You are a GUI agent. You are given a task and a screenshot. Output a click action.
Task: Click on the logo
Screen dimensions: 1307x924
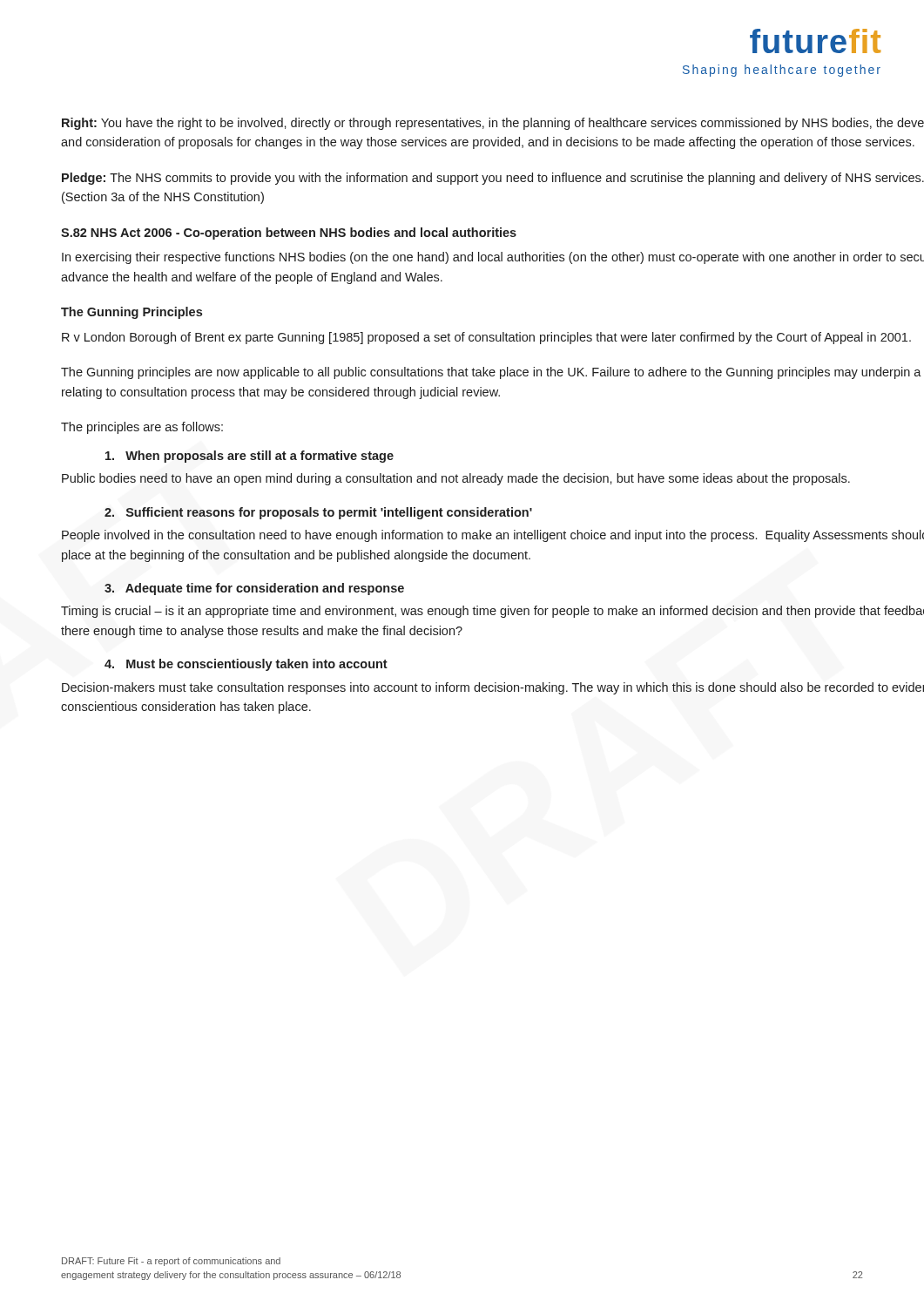[782, 50]
